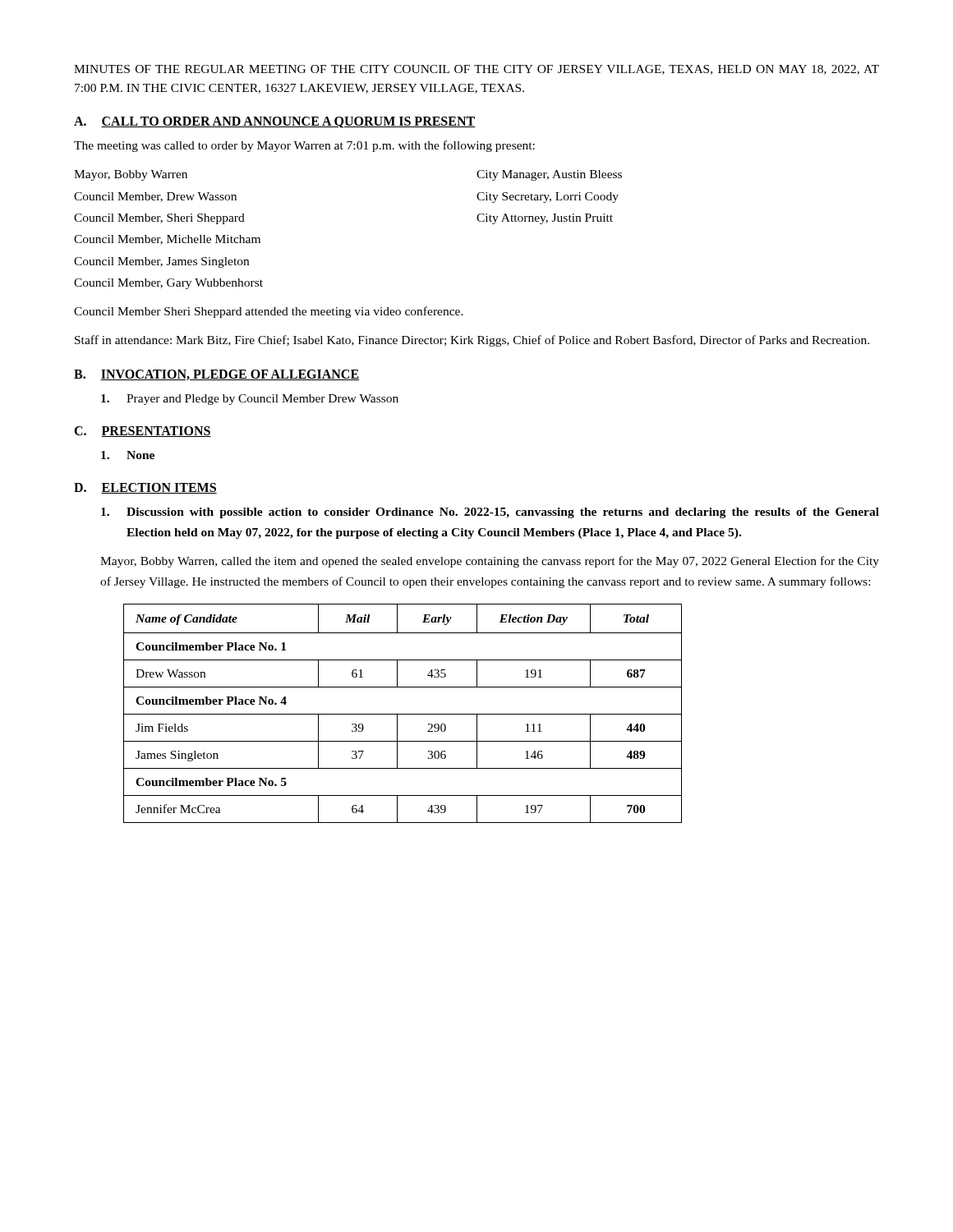Image resolution: width=953 pixels, height=1232 pixels.
Task: Select the text block containing "Mayor, Bobby Warren Council Member, Drew Wasson Council"
Action: click(476, 229)
